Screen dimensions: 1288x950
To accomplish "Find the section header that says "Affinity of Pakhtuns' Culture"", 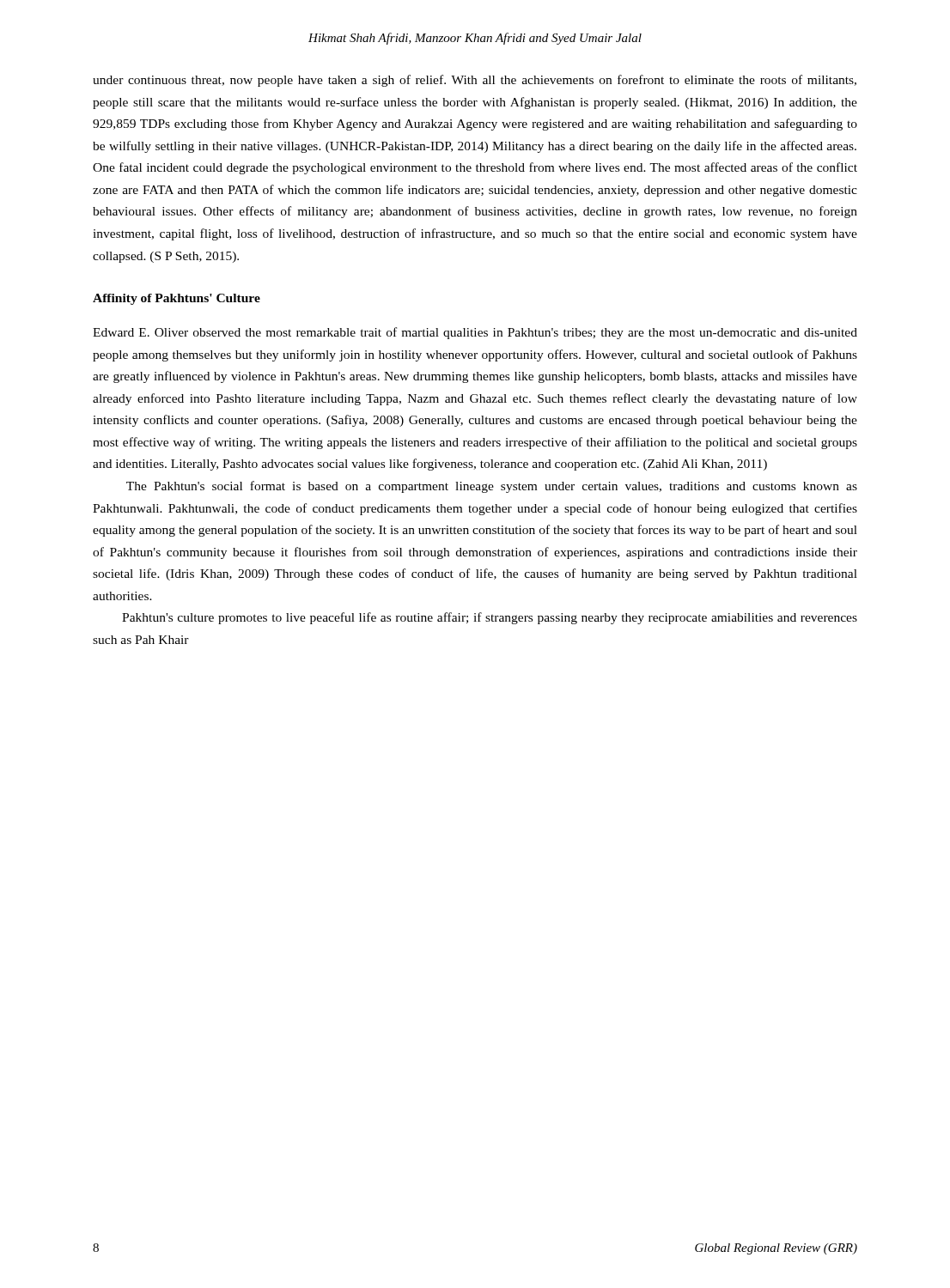I will click(x=176, y=298).
